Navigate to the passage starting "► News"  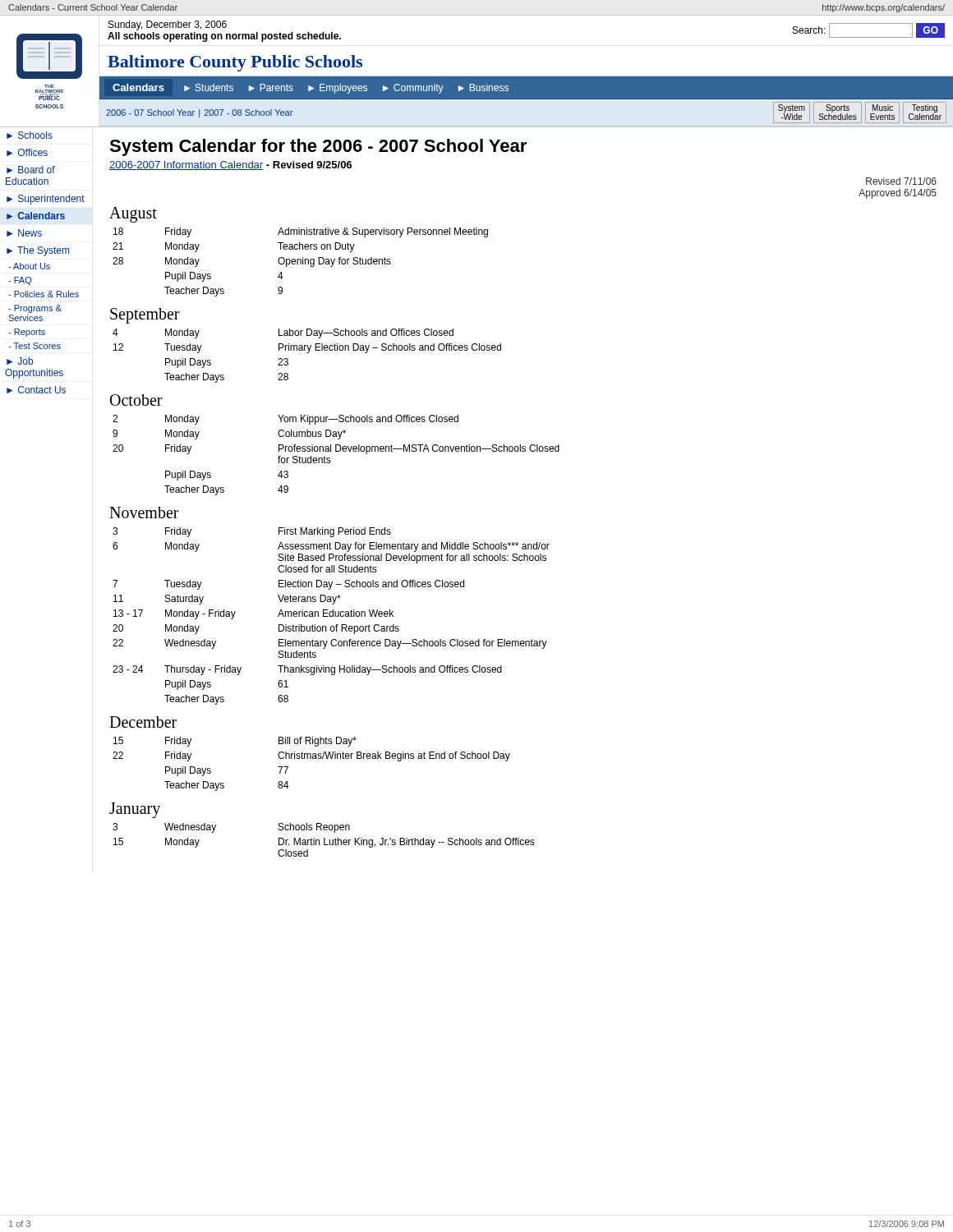[x=24, y=233]
